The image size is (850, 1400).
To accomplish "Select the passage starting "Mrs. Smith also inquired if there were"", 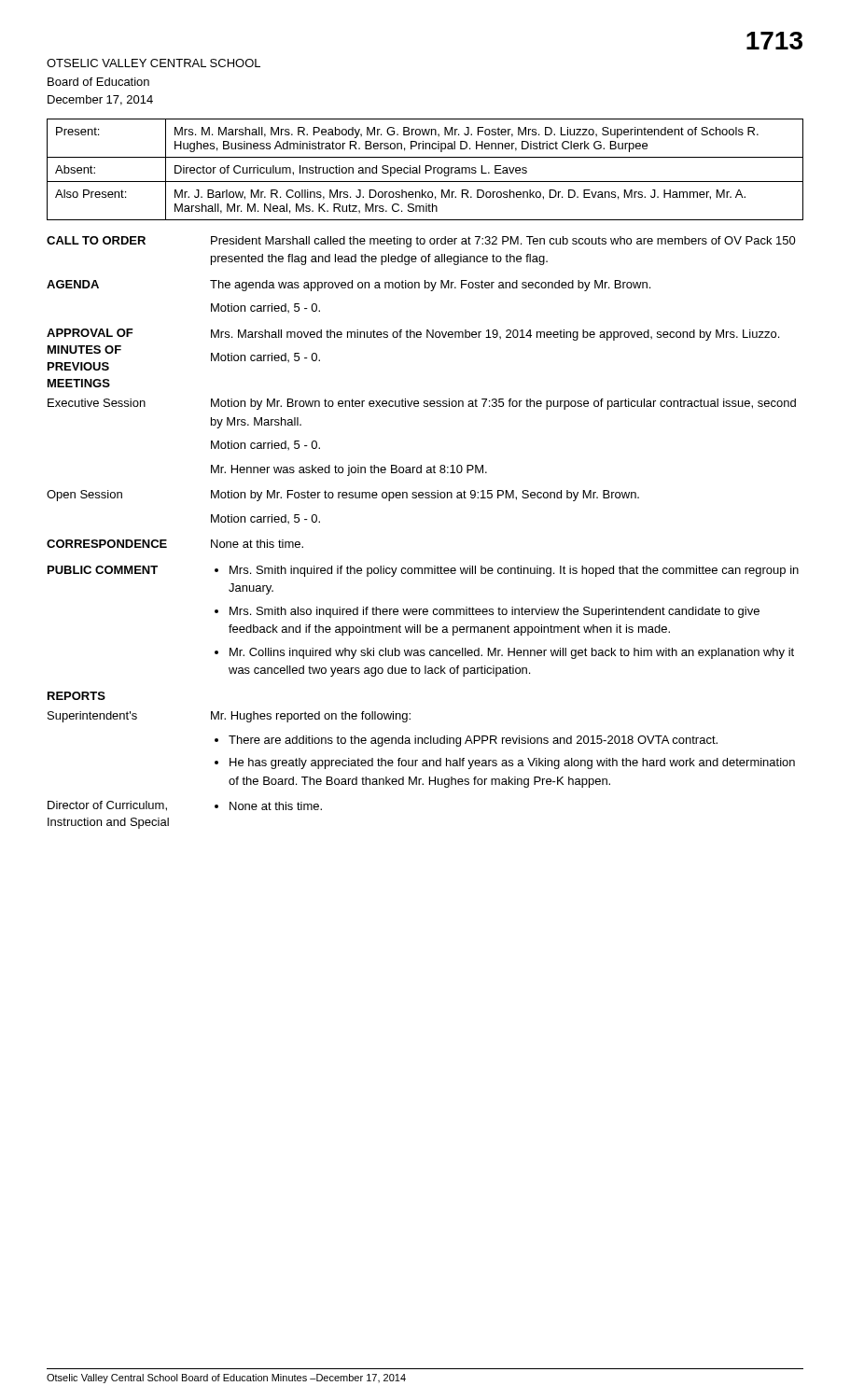I will 494,620.
